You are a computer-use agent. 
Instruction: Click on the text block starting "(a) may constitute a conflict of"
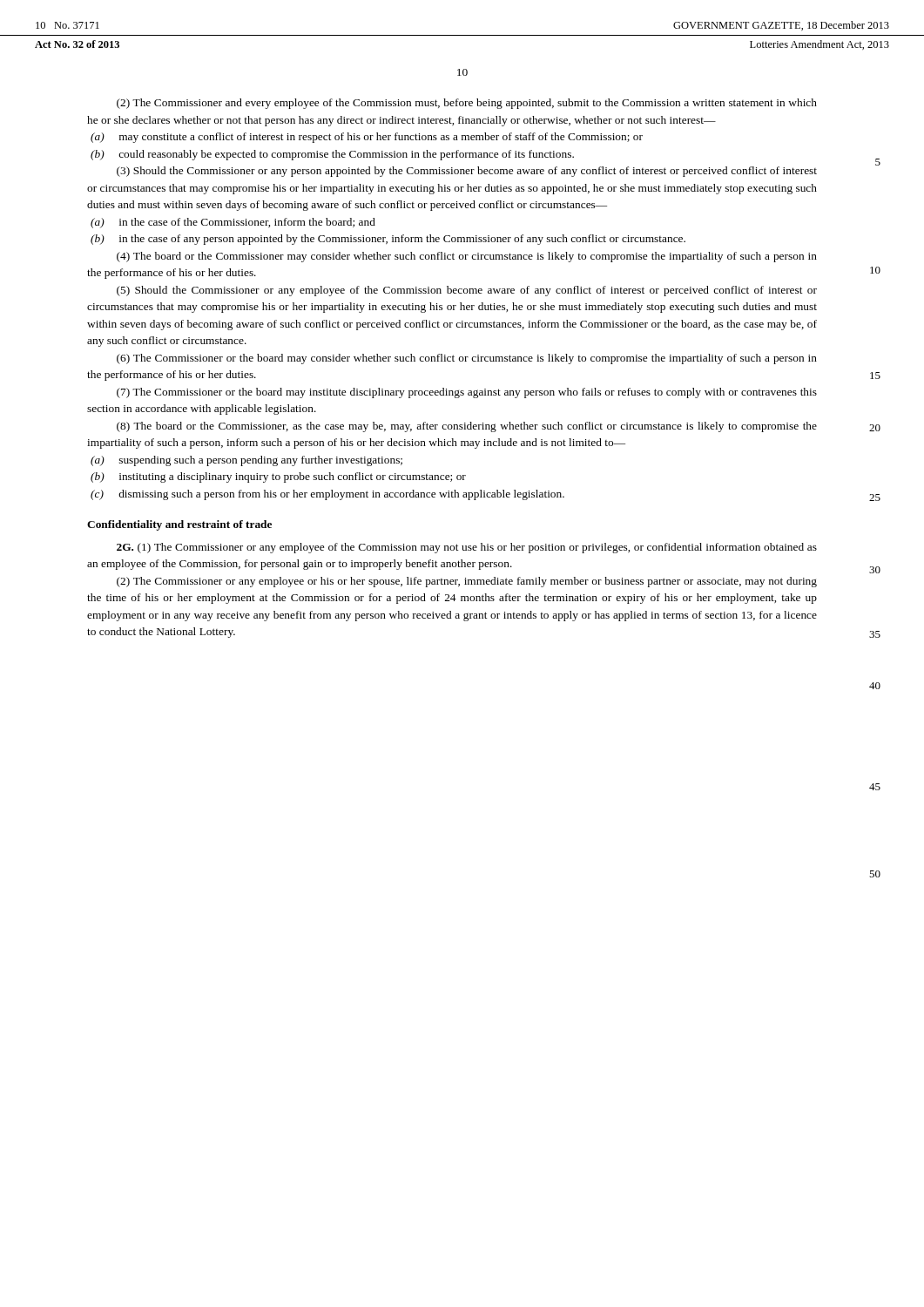click(x=452, y=137)
